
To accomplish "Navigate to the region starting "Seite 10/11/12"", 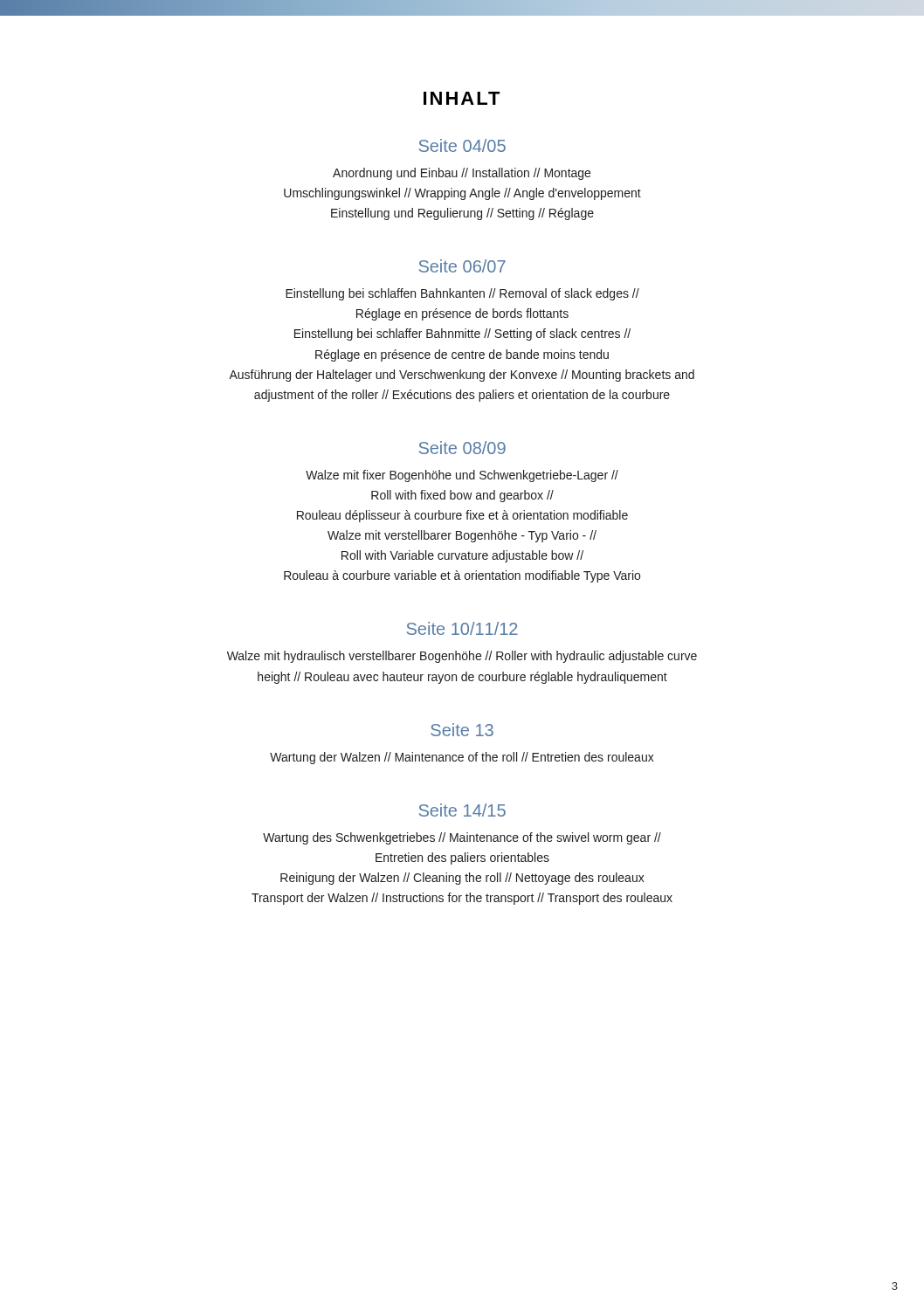I will (x=462, y=629).
